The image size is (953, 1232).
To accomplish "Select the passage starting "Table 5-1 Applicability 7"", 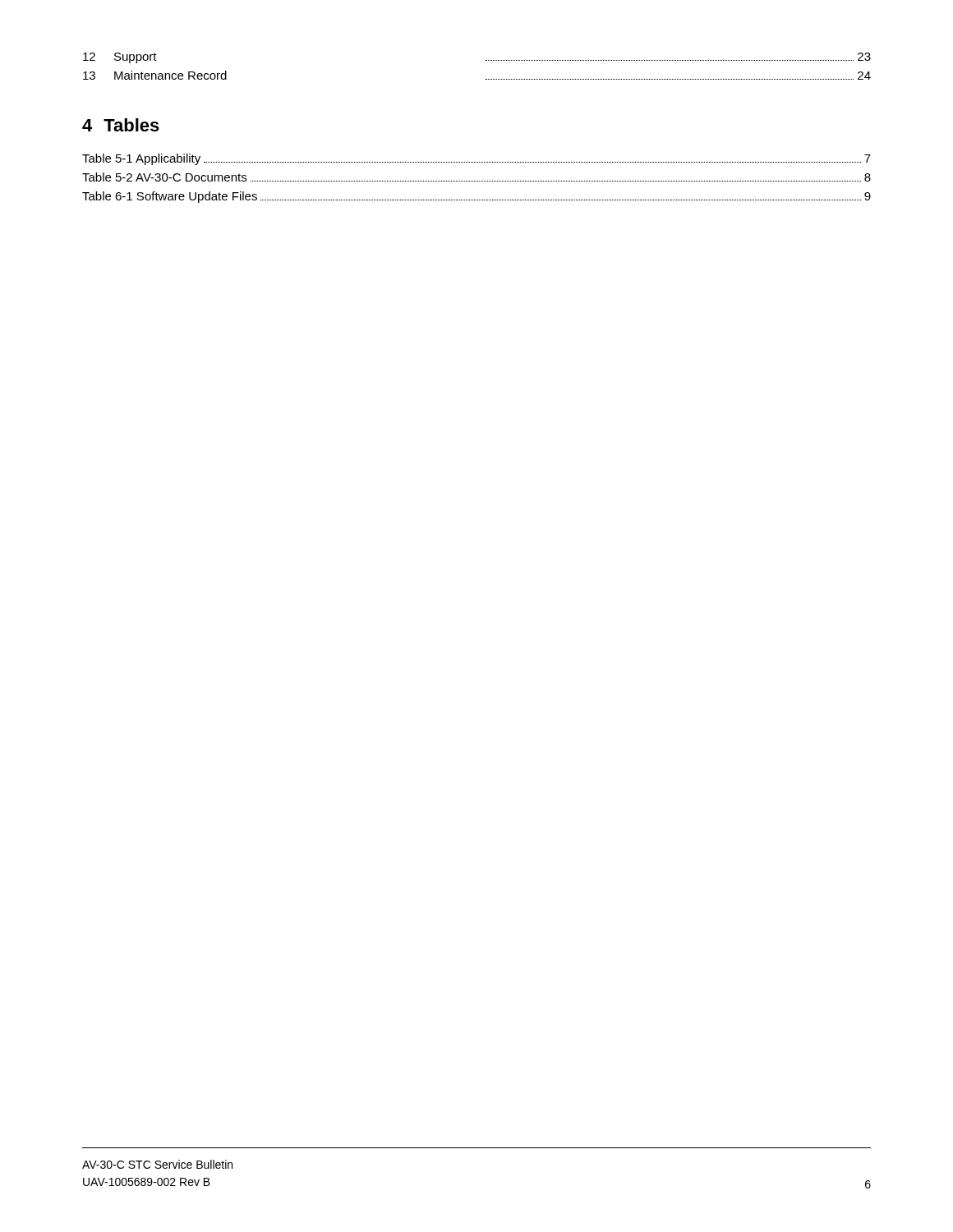I will click(476, 158).
